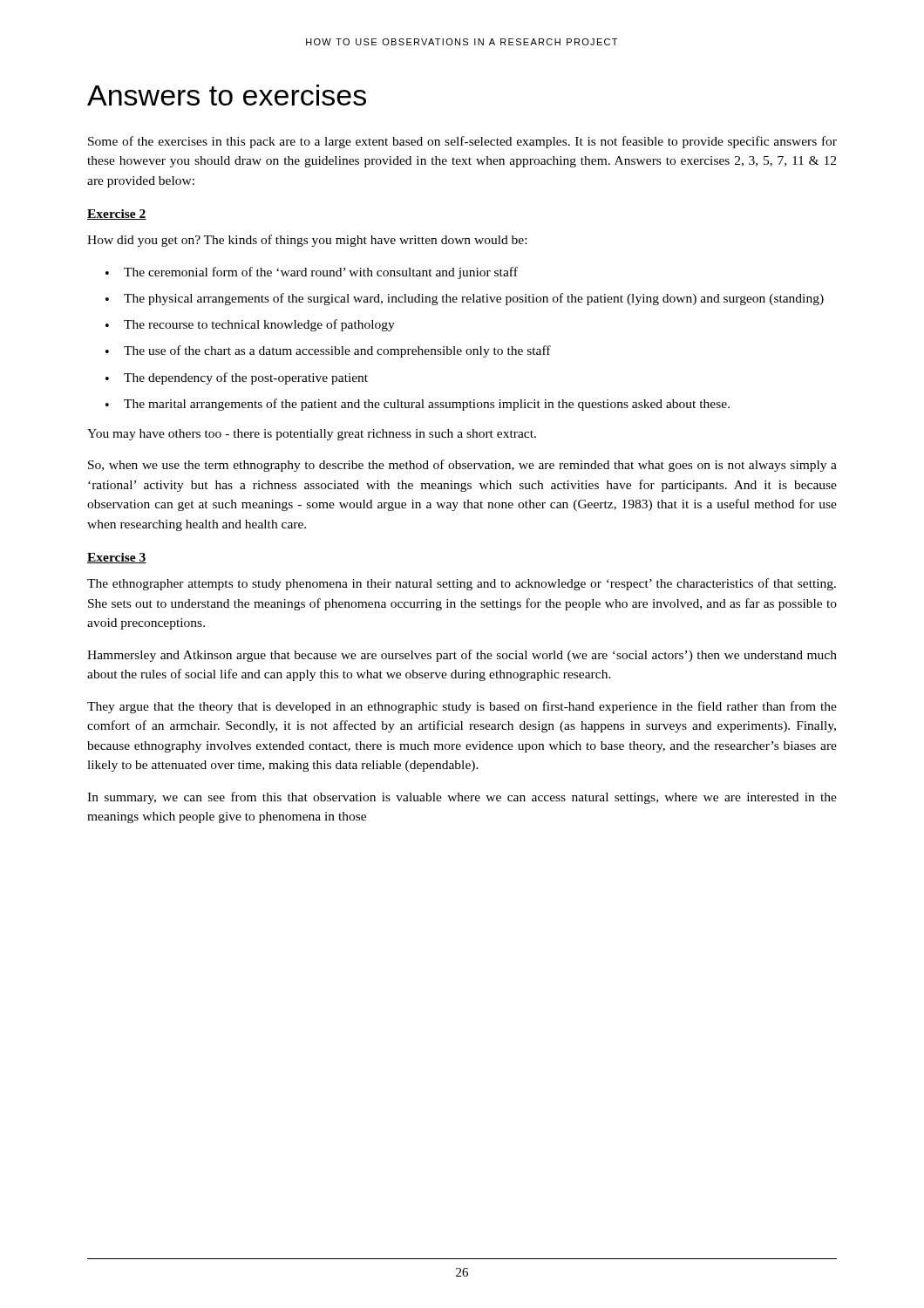Navigate to the passage starting "You may have others"
Screen dimensions: 1308x924
click(312, 433)
